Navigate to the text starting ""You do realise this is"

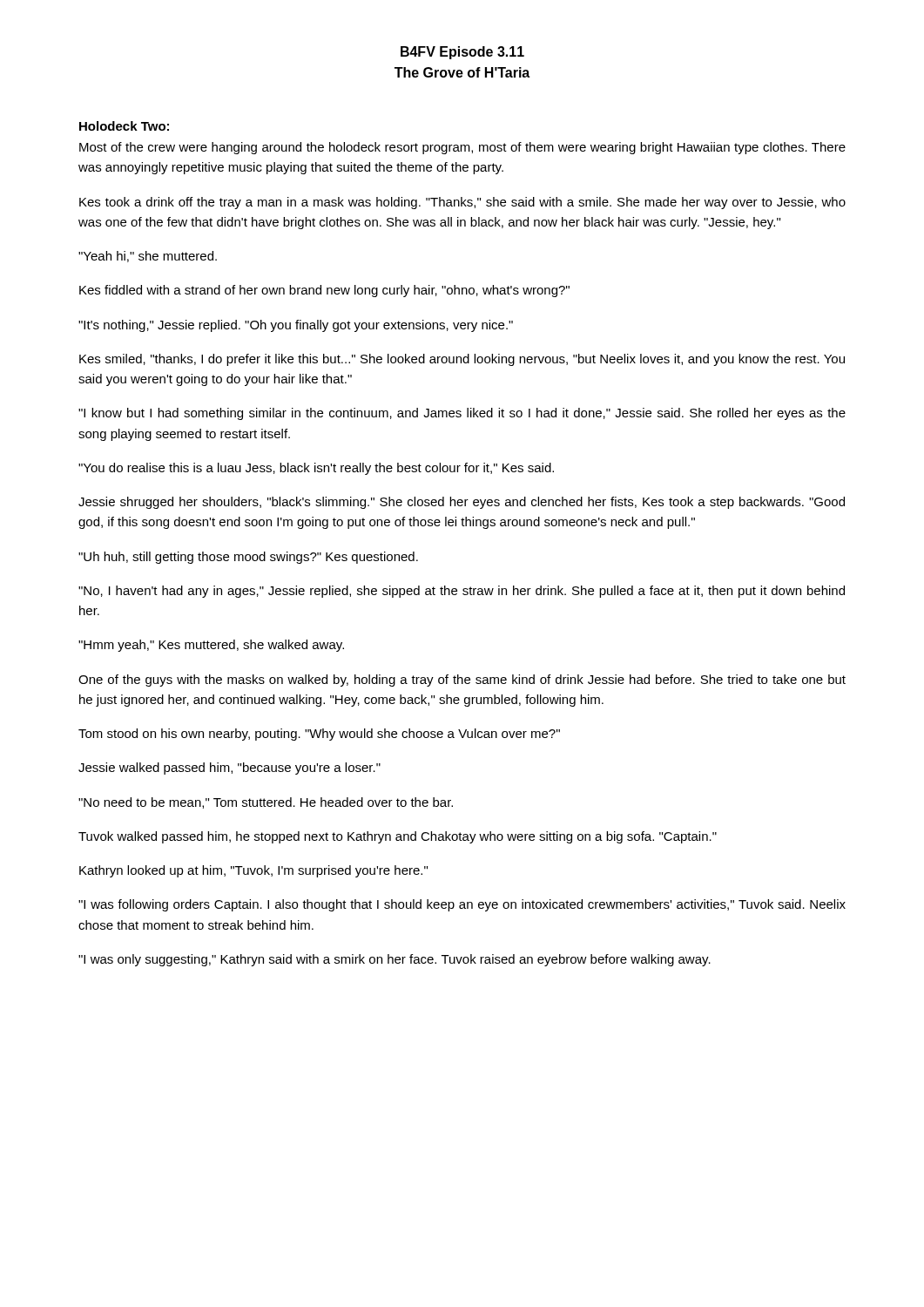click(x=317, y=467)
